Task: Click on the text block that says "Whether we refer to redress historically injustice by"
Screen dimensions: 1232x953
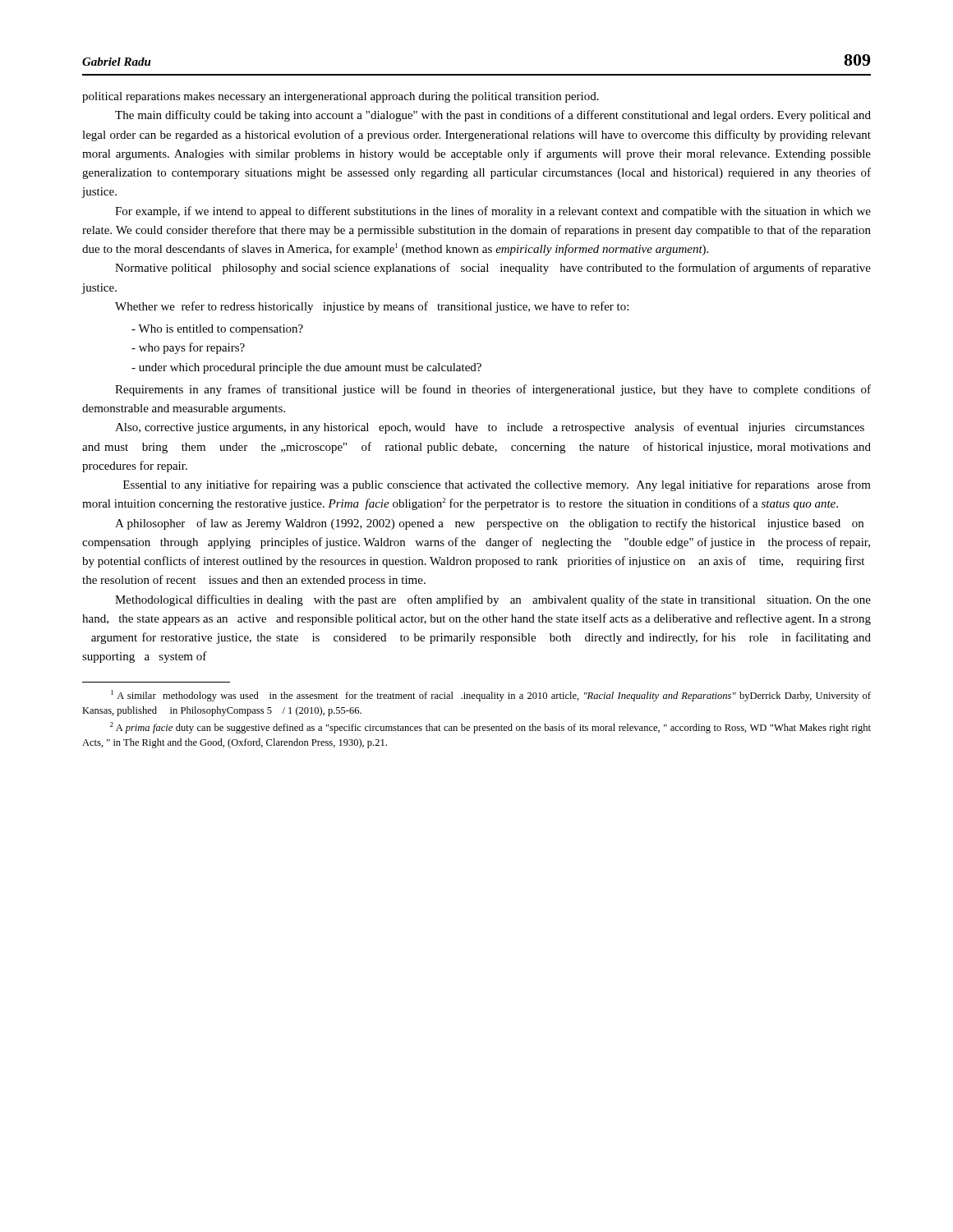Action: click(x=372, y=306)
